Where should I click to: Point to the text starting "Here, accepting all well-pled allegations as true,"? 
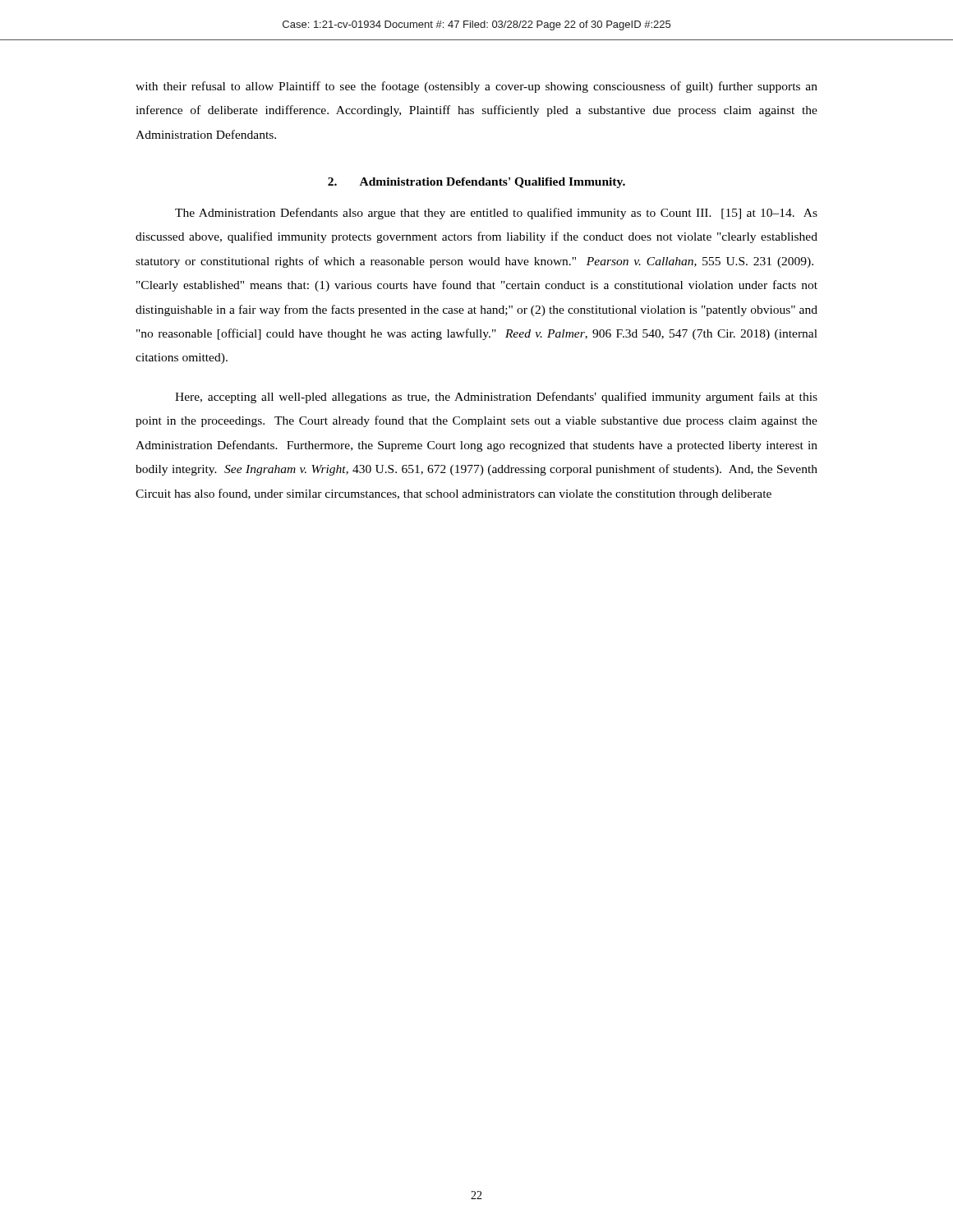(476, 445)
